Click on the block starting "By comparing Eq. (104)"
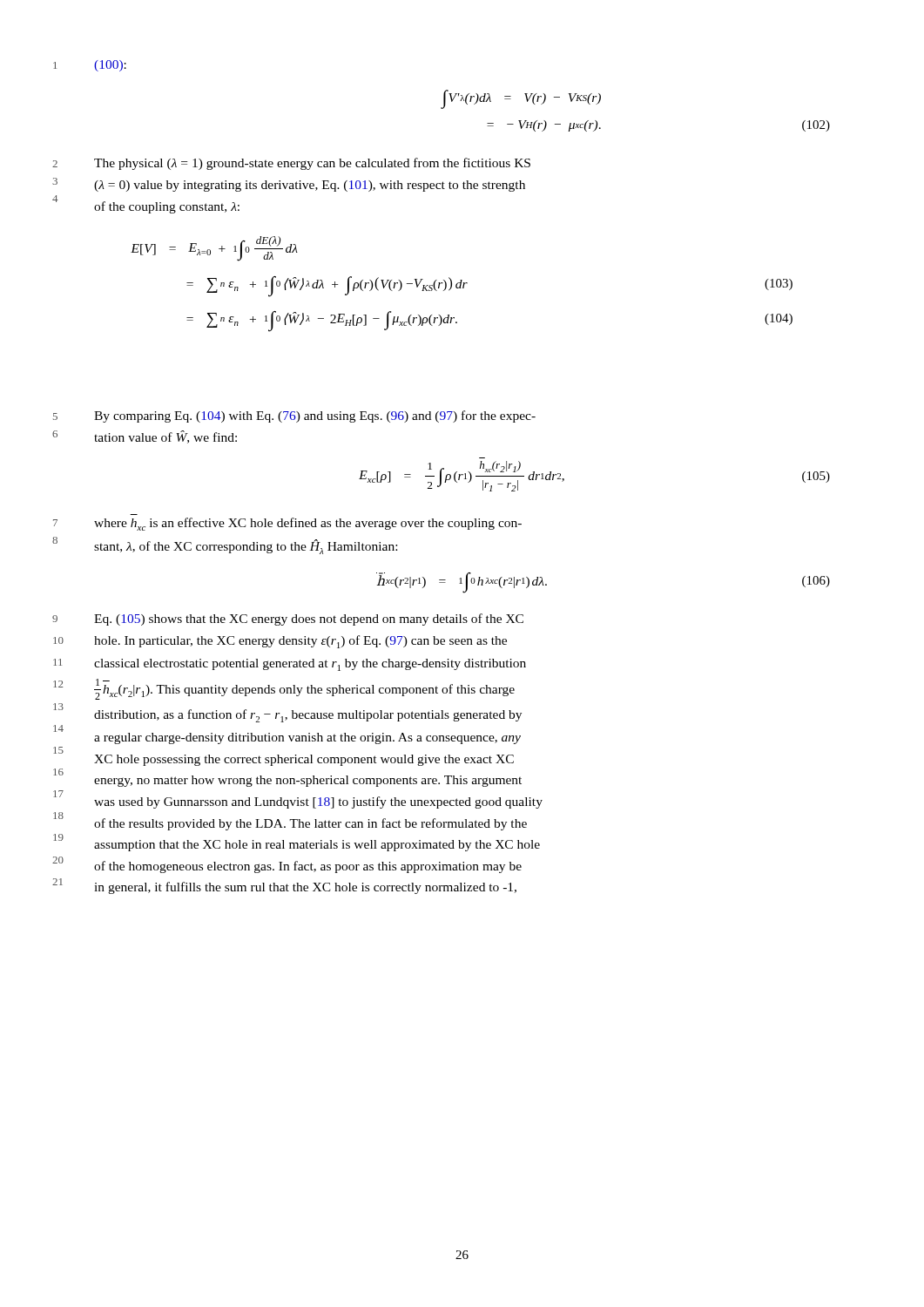Screen dimensions: 1307x924 315,426
